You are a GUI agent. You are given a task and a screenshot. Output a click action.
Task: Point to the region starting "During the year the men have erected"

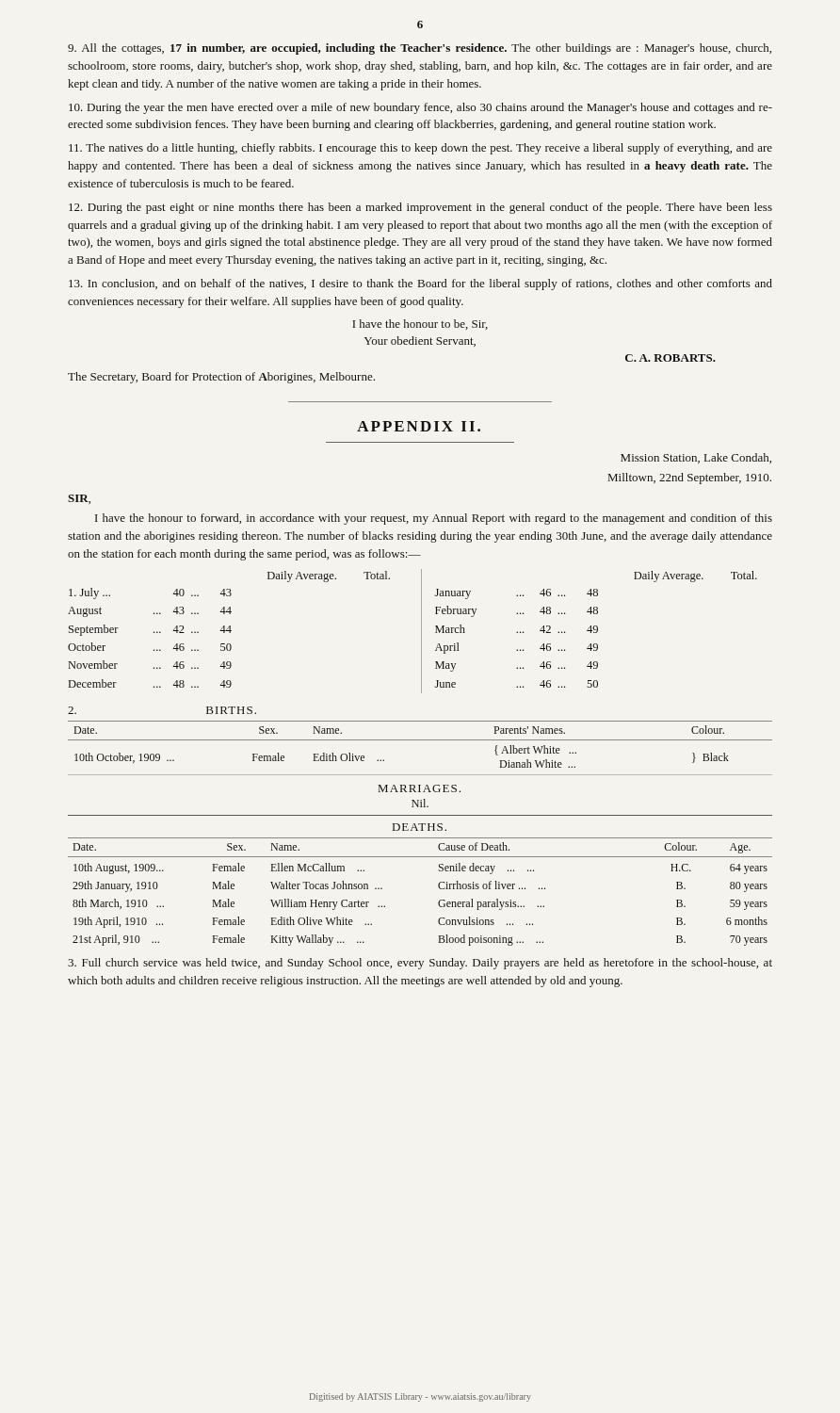pyautogui.click(x=420, y=115)
